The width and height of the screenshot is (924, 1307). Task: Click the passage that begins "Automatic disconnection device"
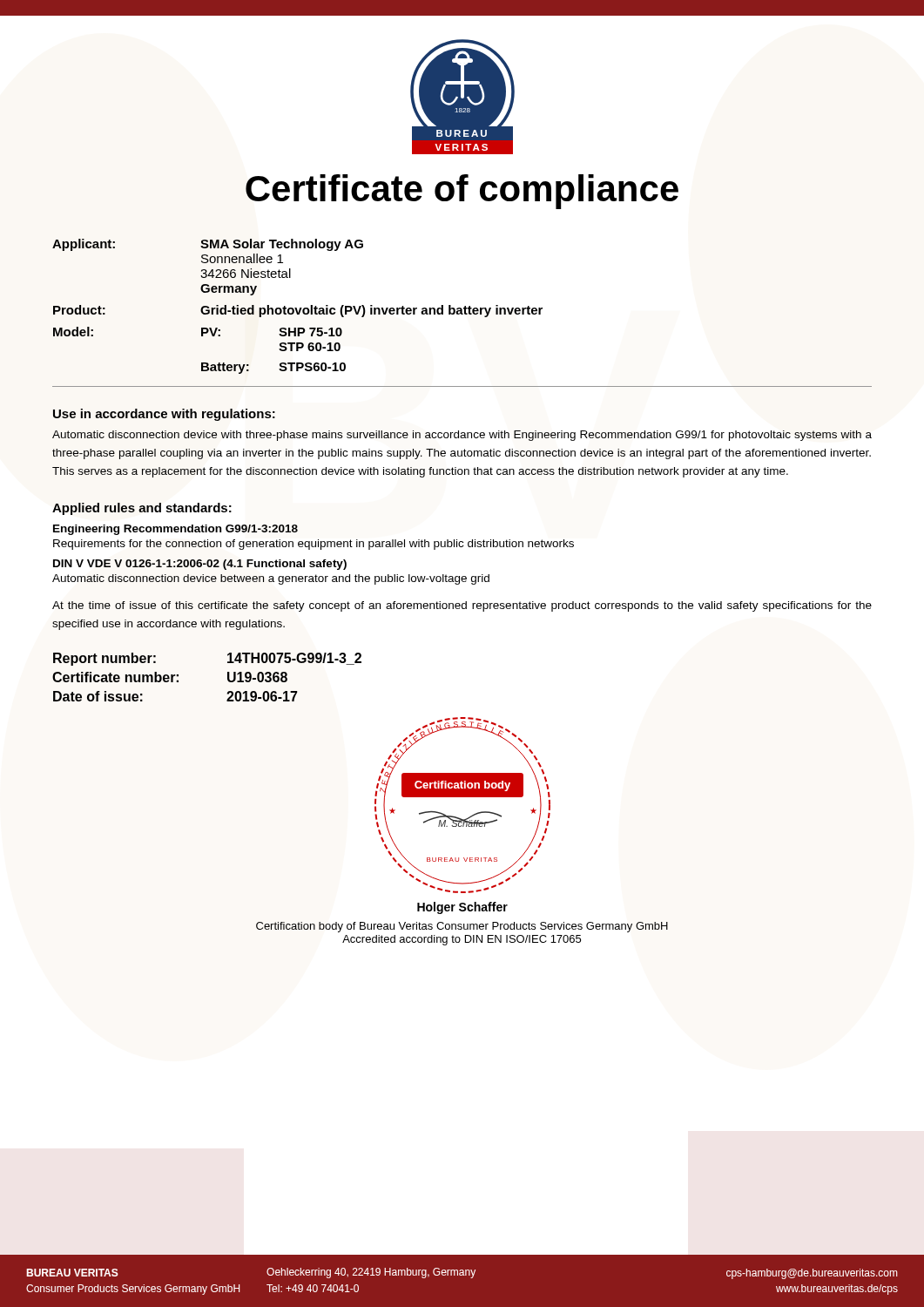point(462,453)
